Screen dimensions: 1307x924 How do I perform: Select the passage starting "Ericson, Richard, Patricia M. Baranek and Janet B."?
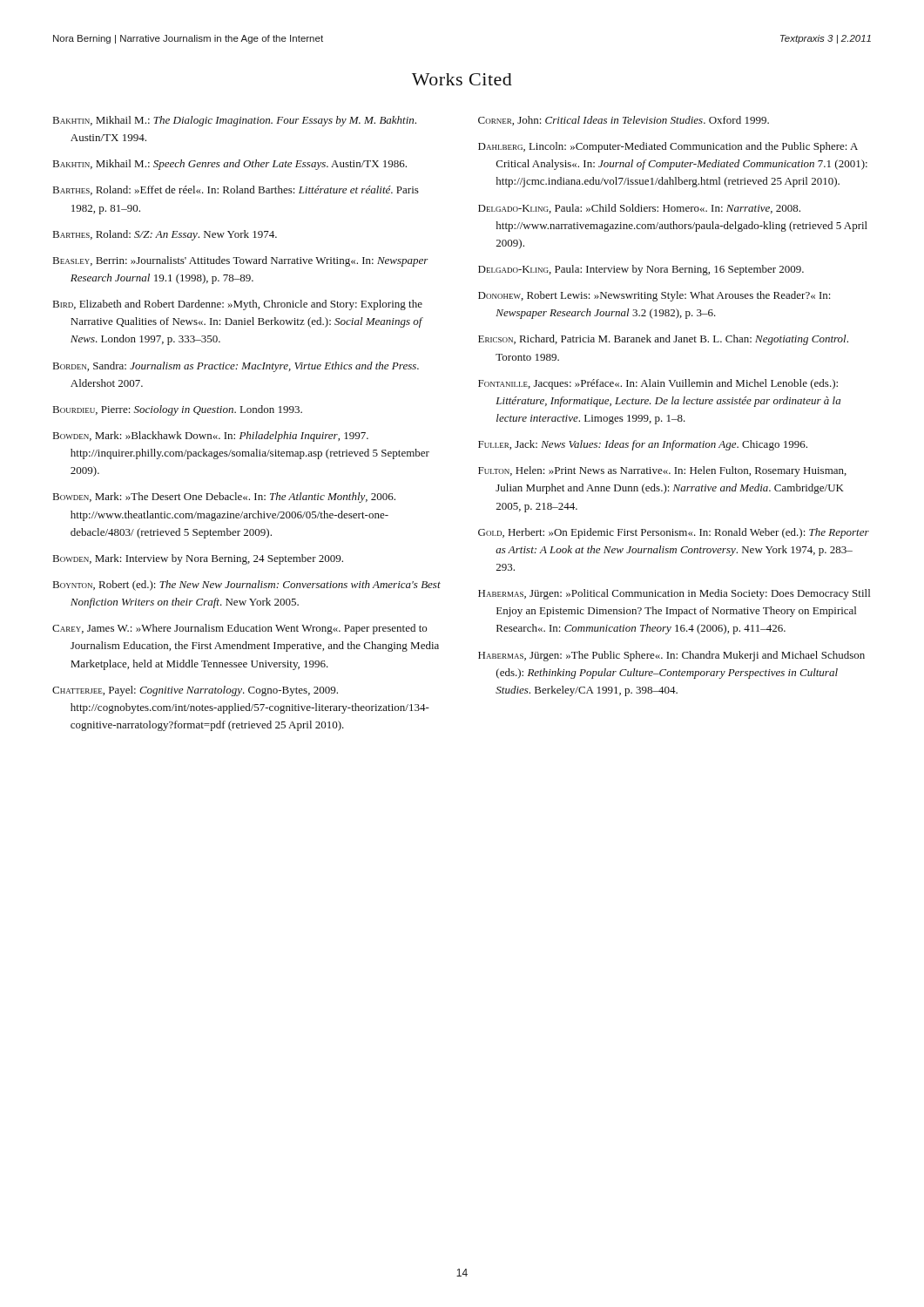[663, 348]
